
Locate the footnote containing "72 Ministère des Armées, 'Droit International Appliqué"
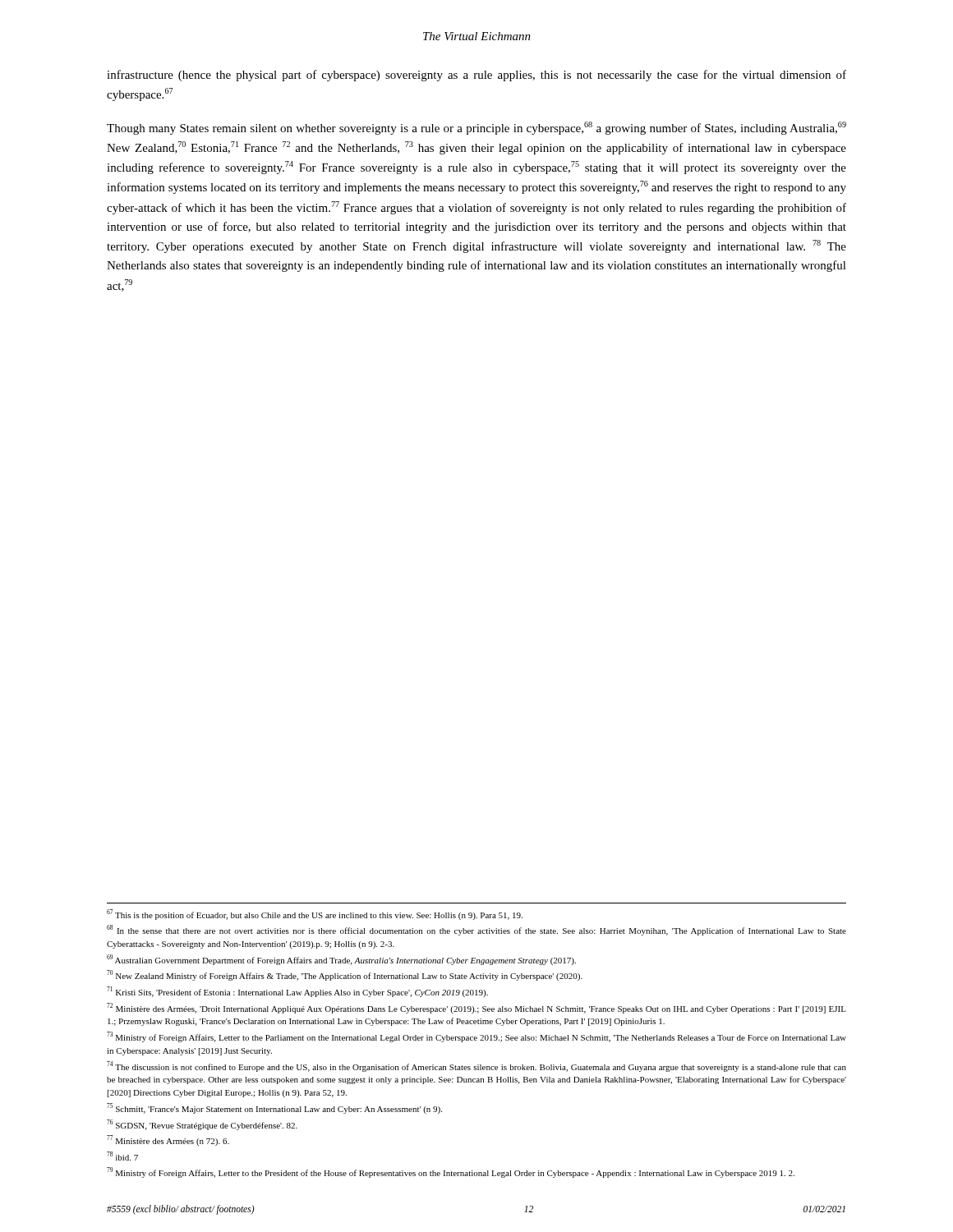tap(476, 1015)
